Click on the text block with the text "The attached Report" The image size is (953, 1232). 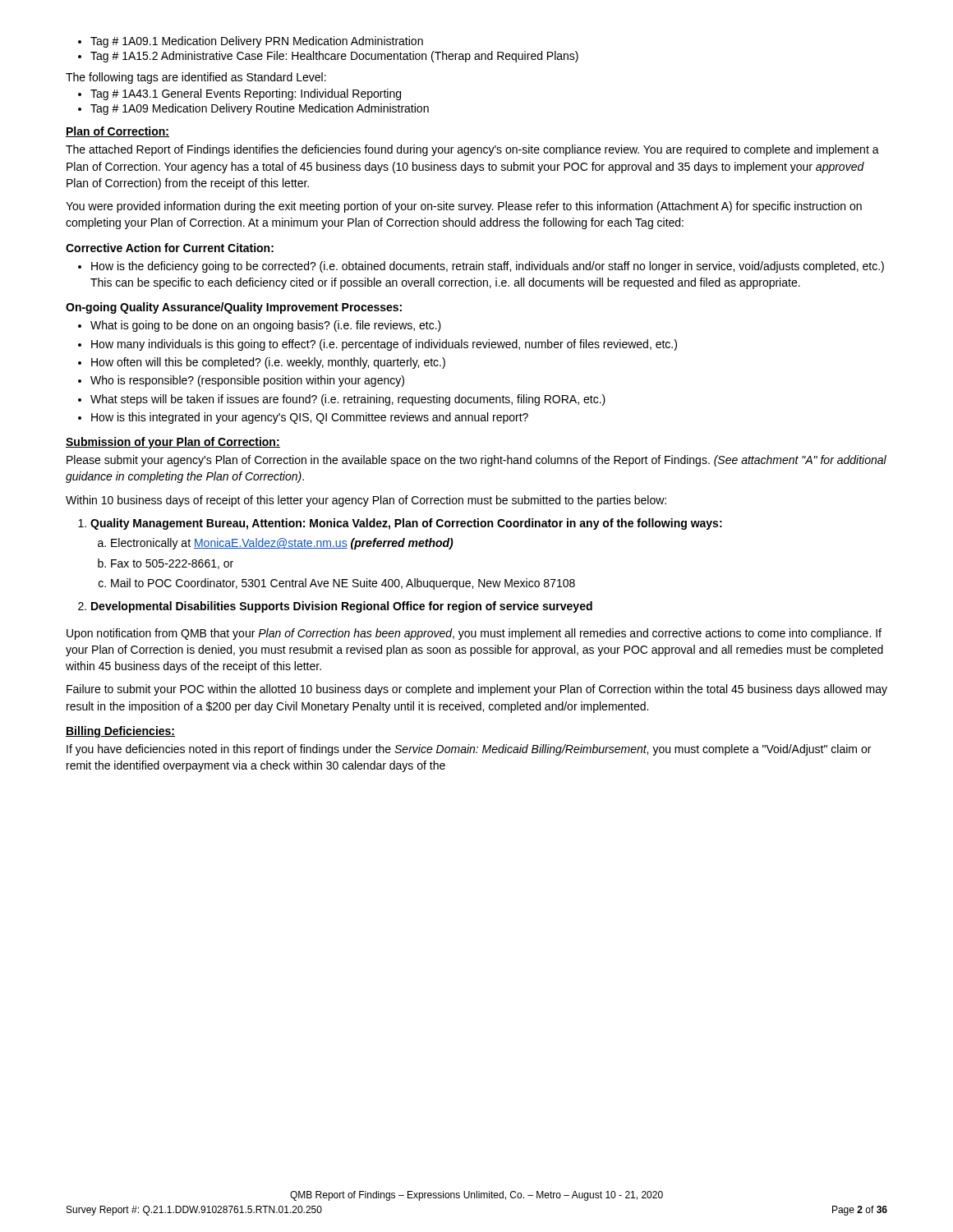pyautogui.click(x=476, y=167)
